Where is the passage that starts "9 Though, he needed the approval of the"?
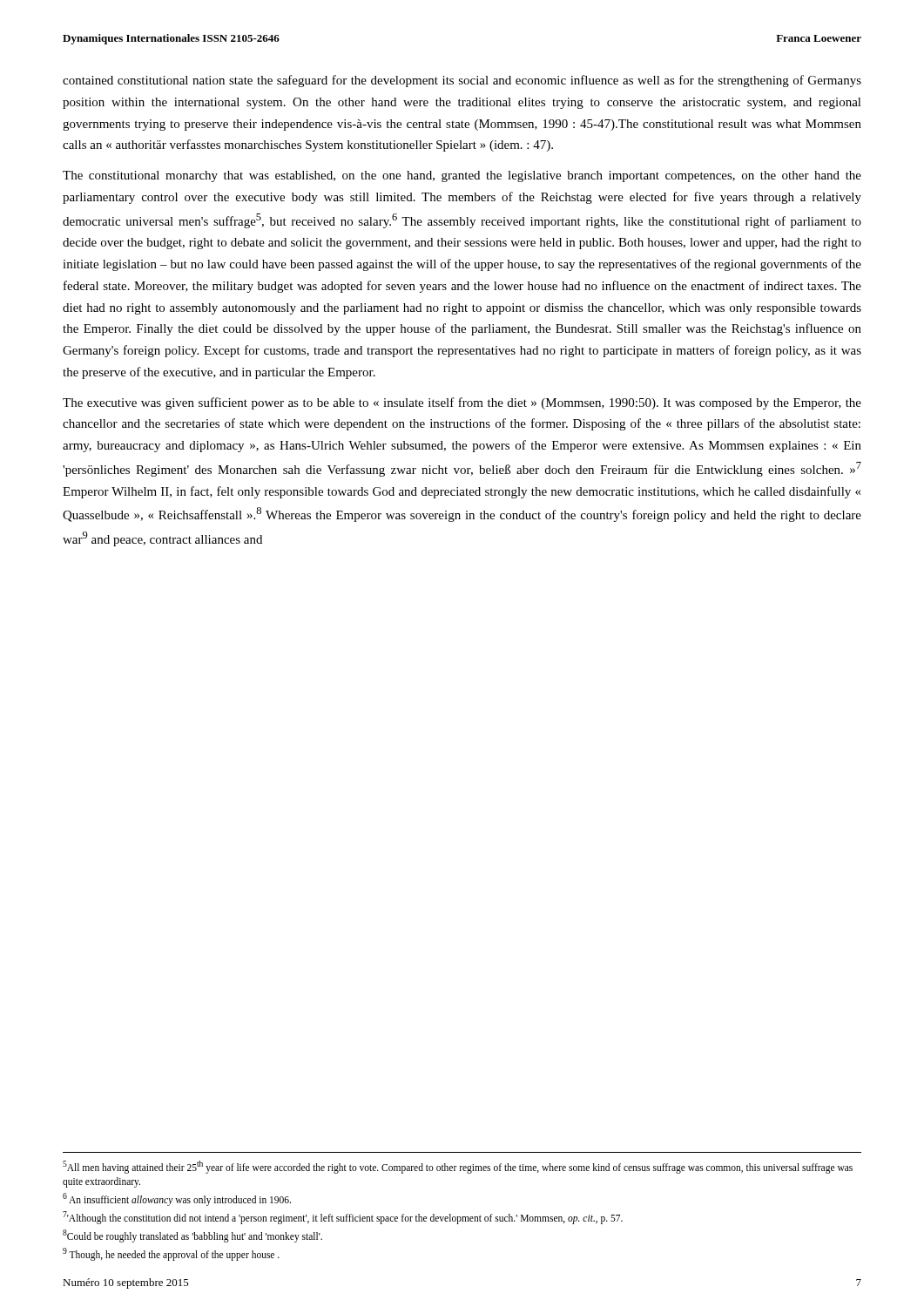 tap(171, 1253)
